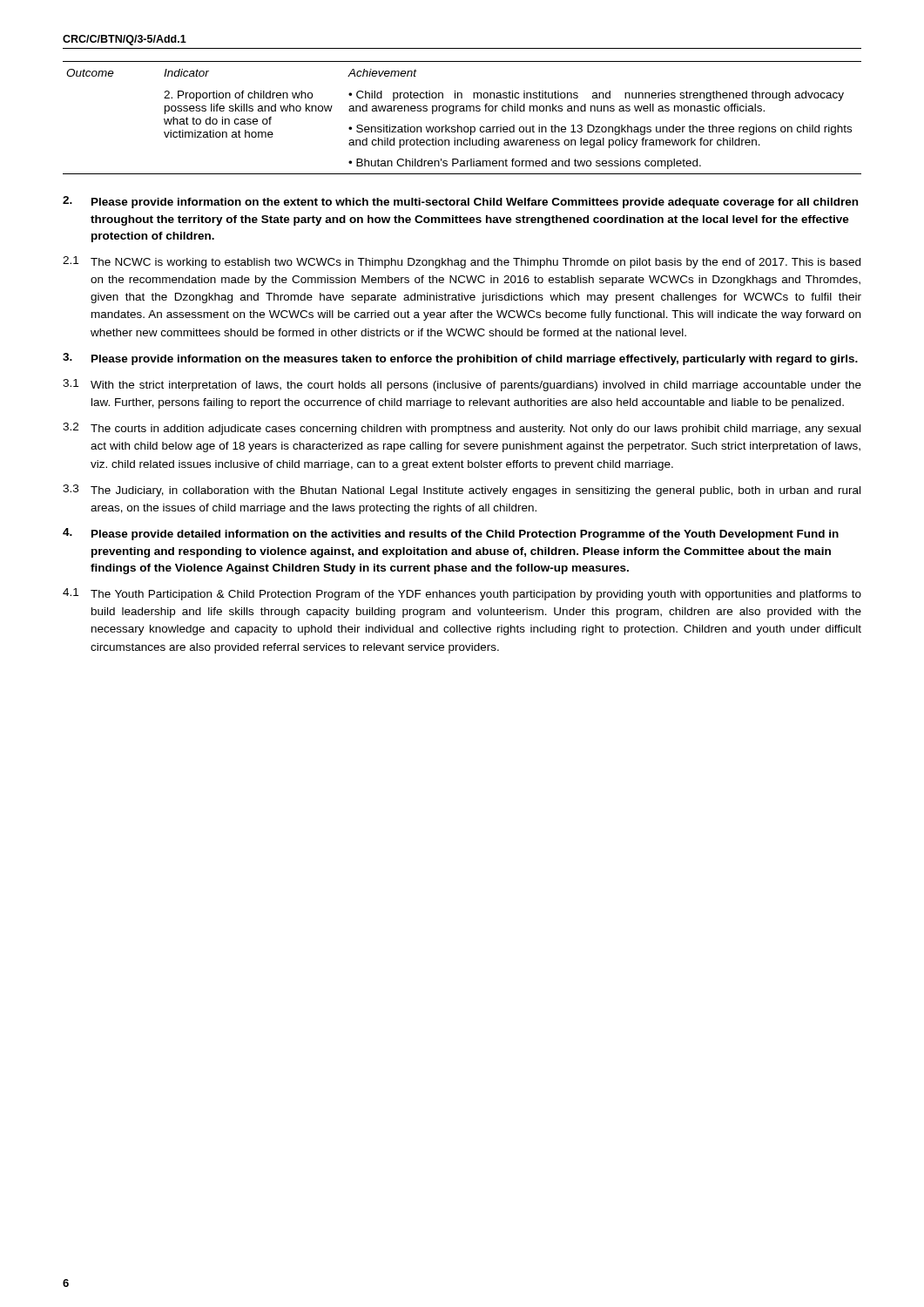
Task: Point to the block beginning "2. Please provide information on the extent"
Action: click(462, 219)
